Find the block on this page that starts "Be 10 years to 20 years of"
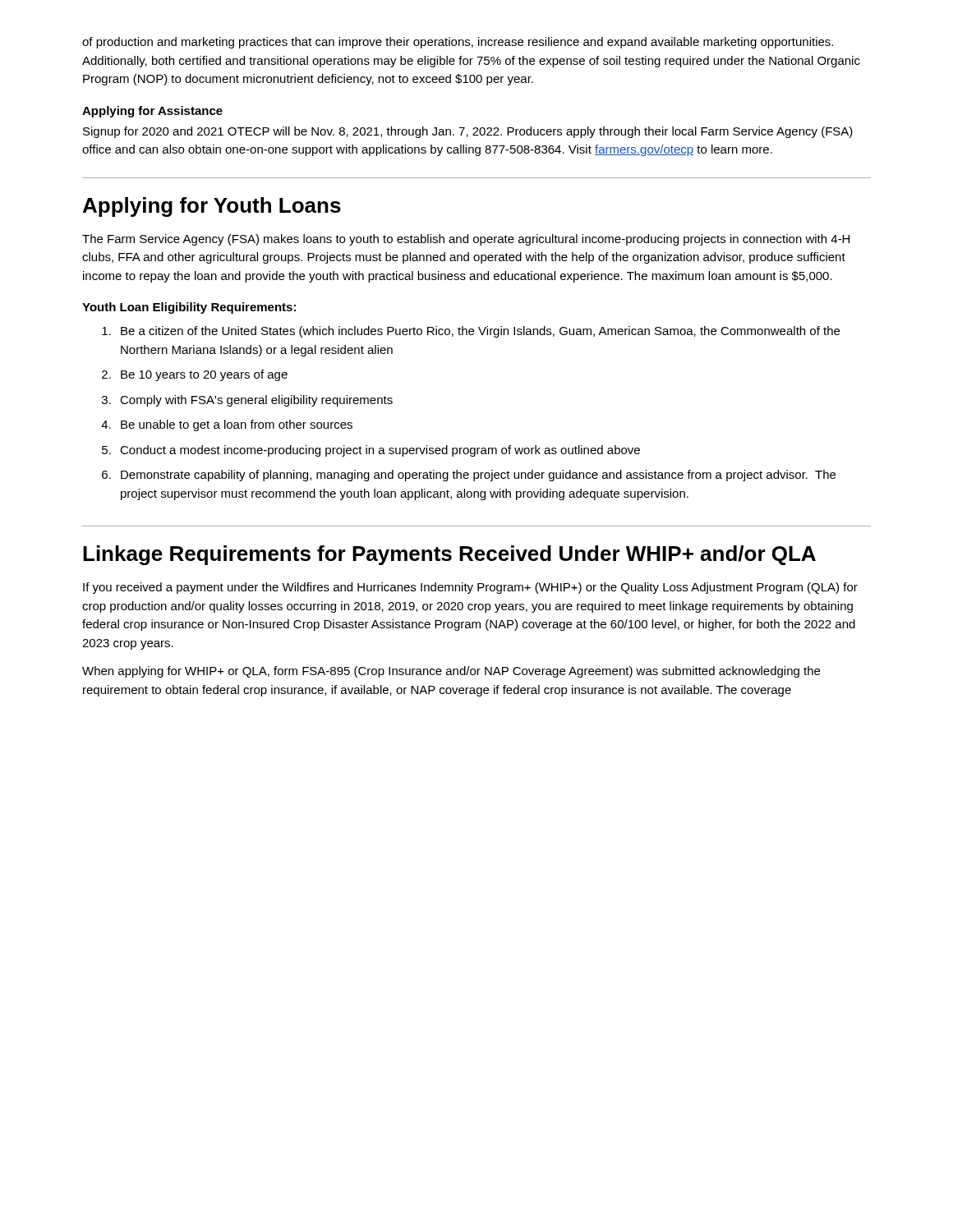This screenshot has width=953, height=1232. (204, 375)
